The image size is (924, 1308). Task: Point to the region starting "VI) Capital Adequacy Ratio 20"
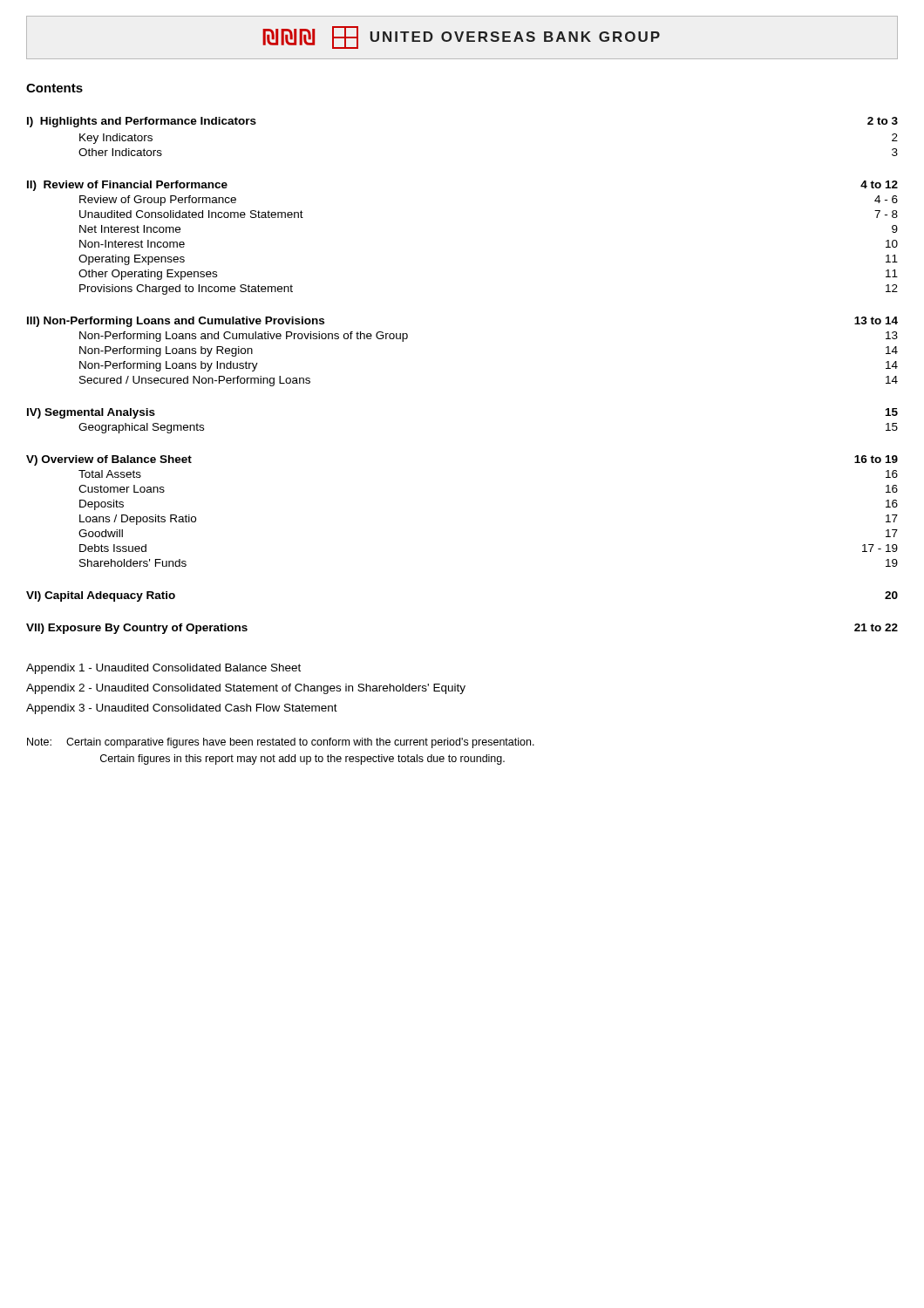coord(101,596)
